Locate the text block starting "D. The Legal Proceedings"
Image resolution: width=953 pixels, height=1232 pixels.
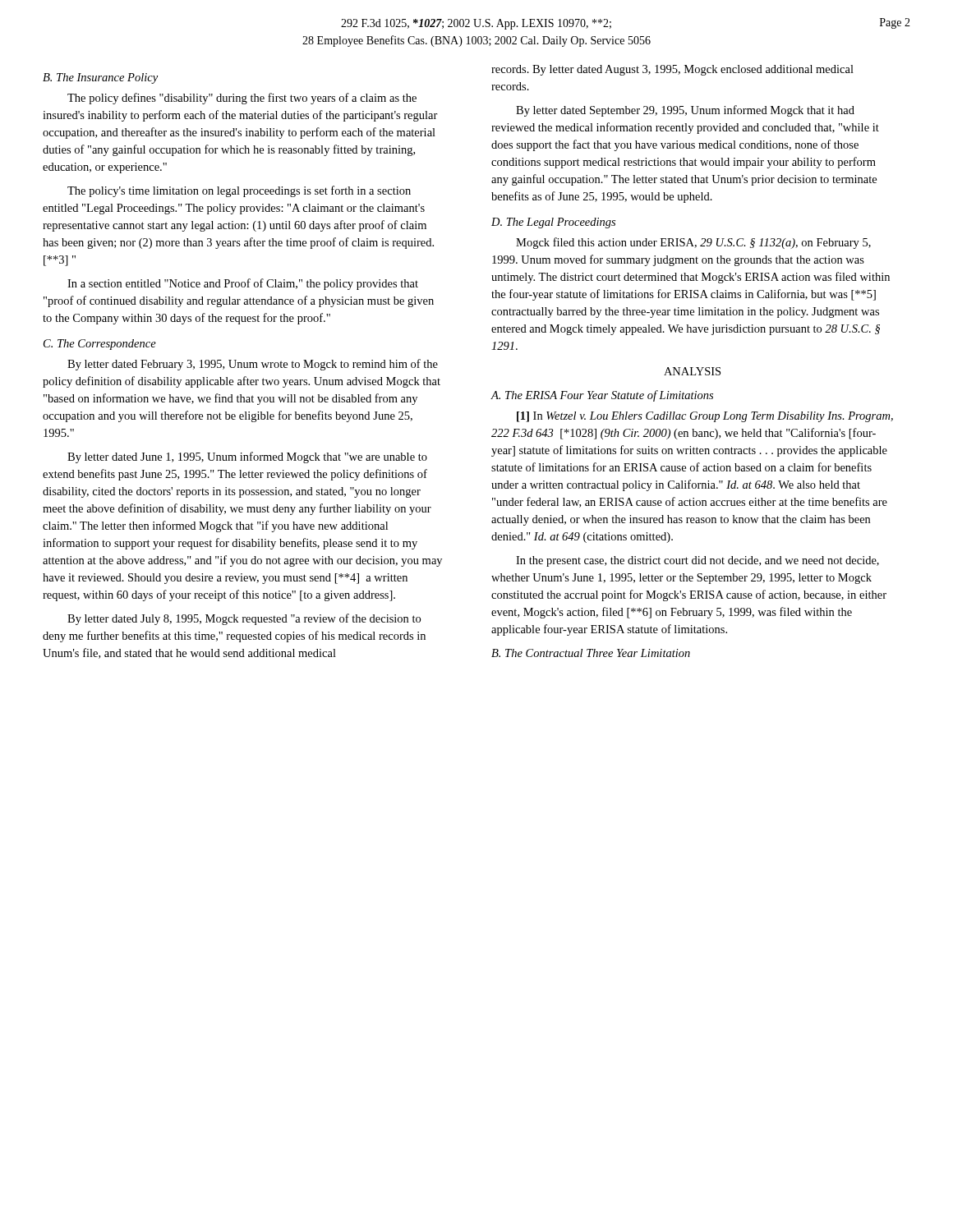pyautogui.click(x=554, y=222)
